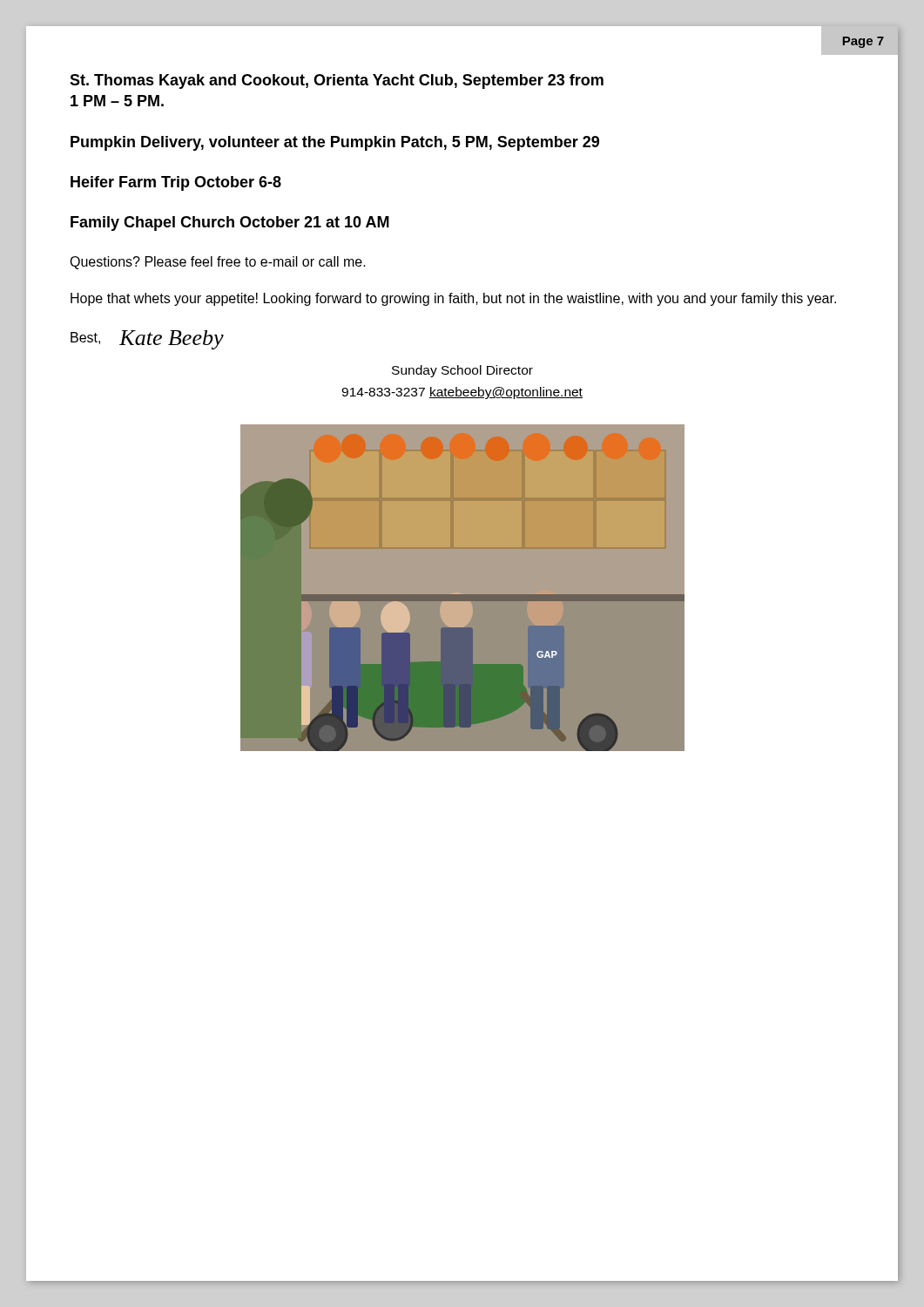Navigate to the element starting "Pumpkin Delivery, volunteer at the"
Viewport: 924px width, 1307px height.
pos(335,142)
